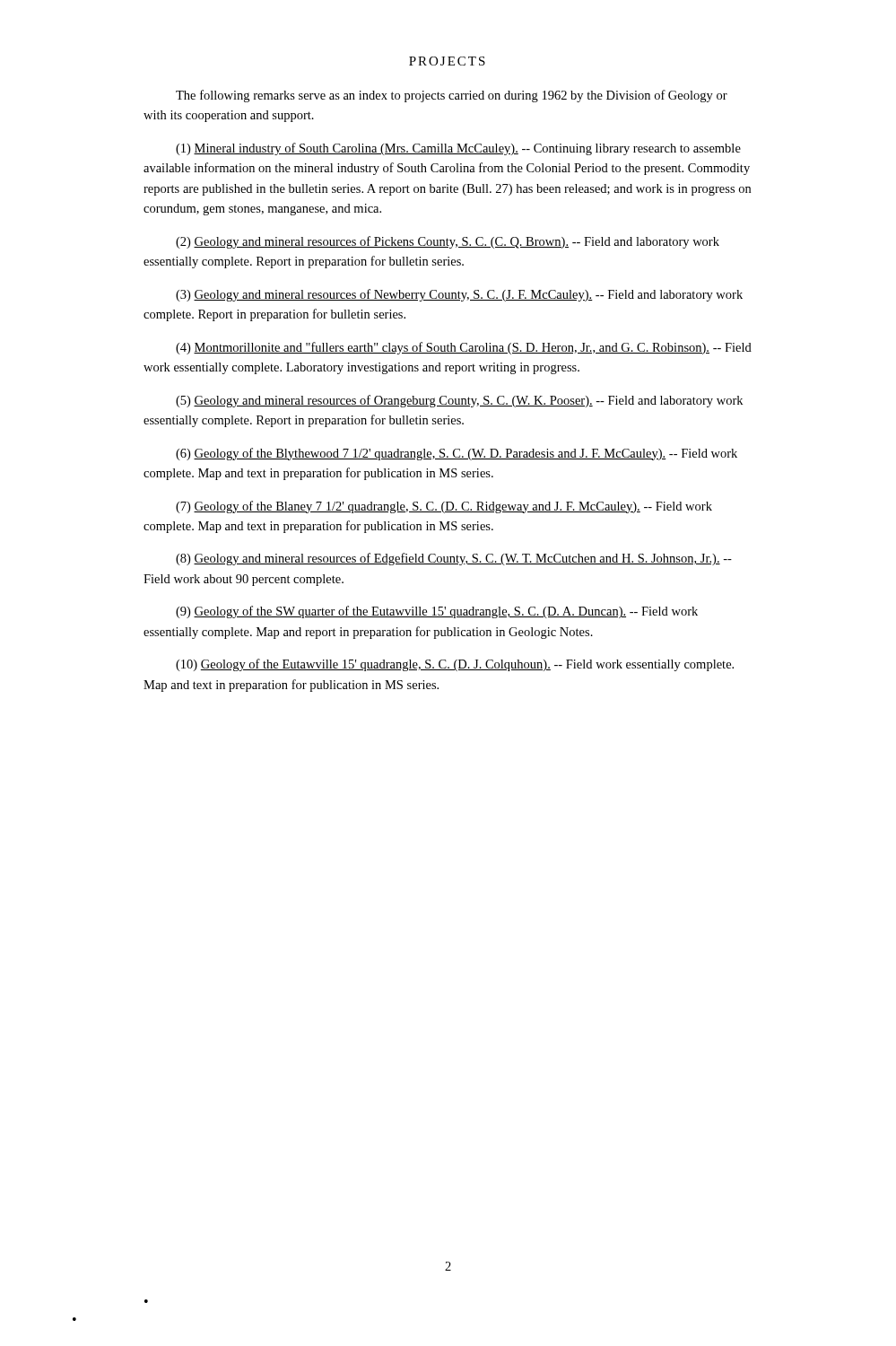Point to the region starting "(7) Geology of the"
Viewport: 896px width, 1346px height.
coord(428,516)
